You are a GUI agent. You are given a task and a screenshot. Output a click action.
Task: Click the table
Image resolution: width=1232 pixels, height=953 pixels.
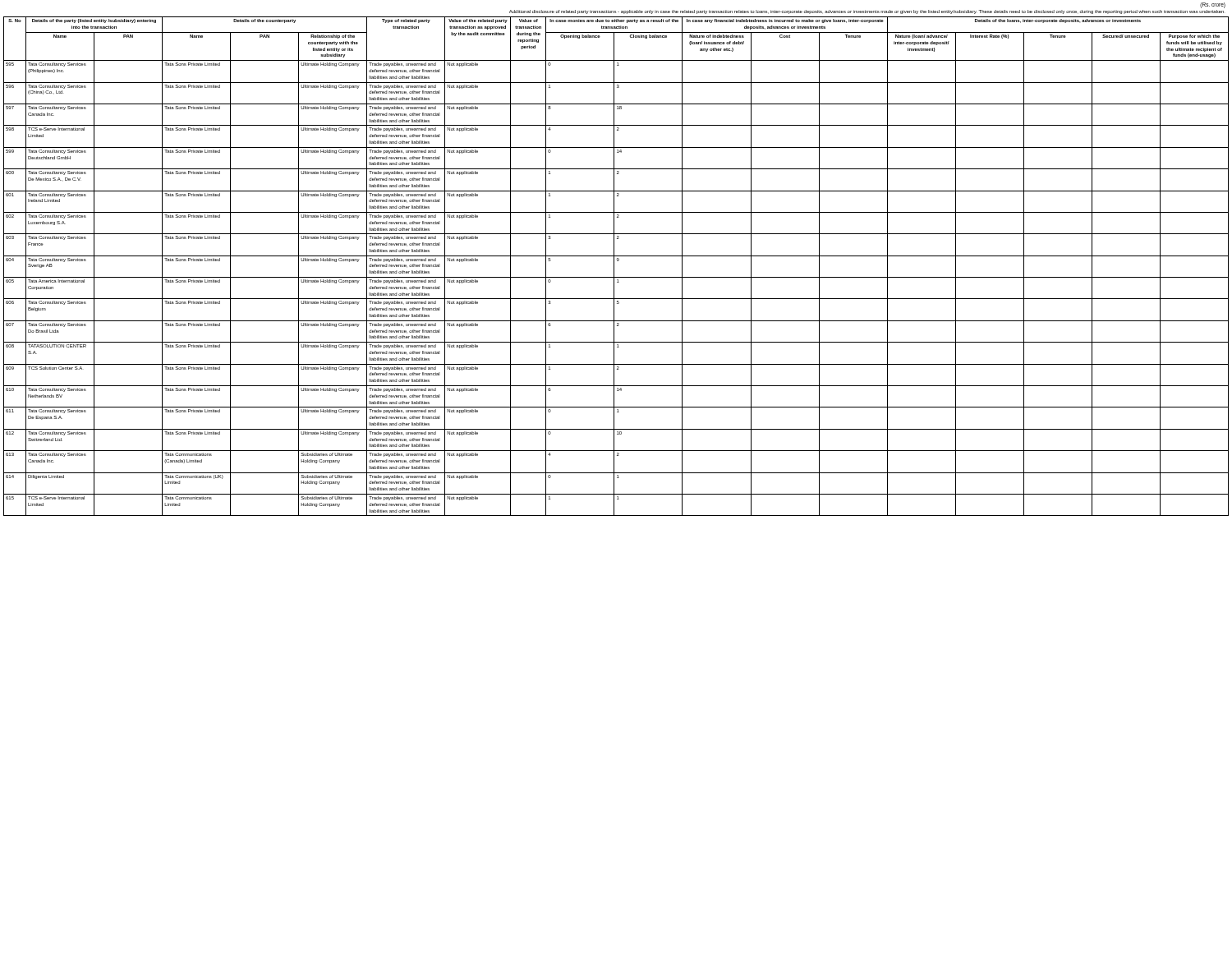pos(616,267)
